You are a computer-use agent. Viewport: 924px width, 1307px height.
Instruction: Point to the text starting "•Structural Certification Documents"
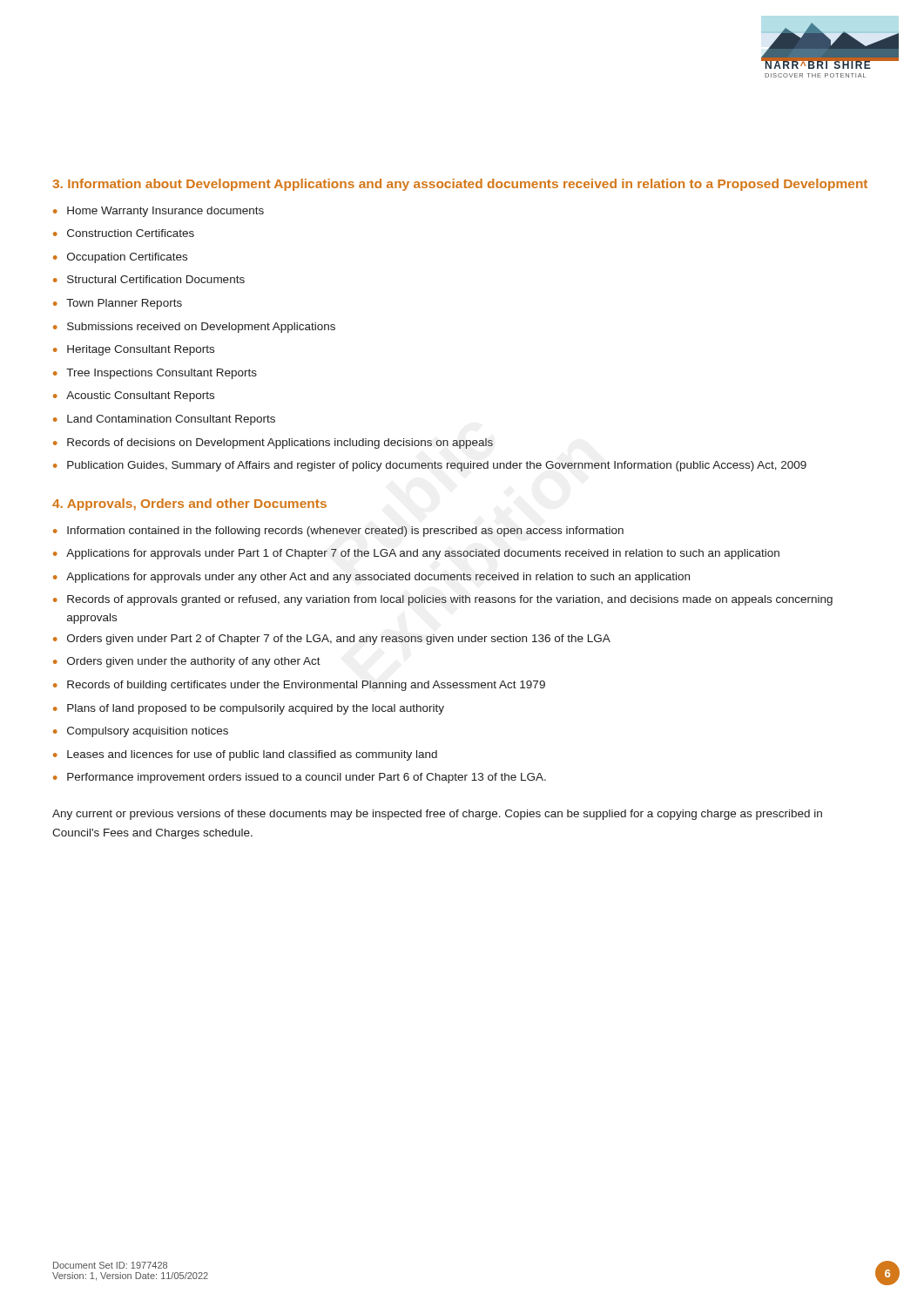click(149, 281)
